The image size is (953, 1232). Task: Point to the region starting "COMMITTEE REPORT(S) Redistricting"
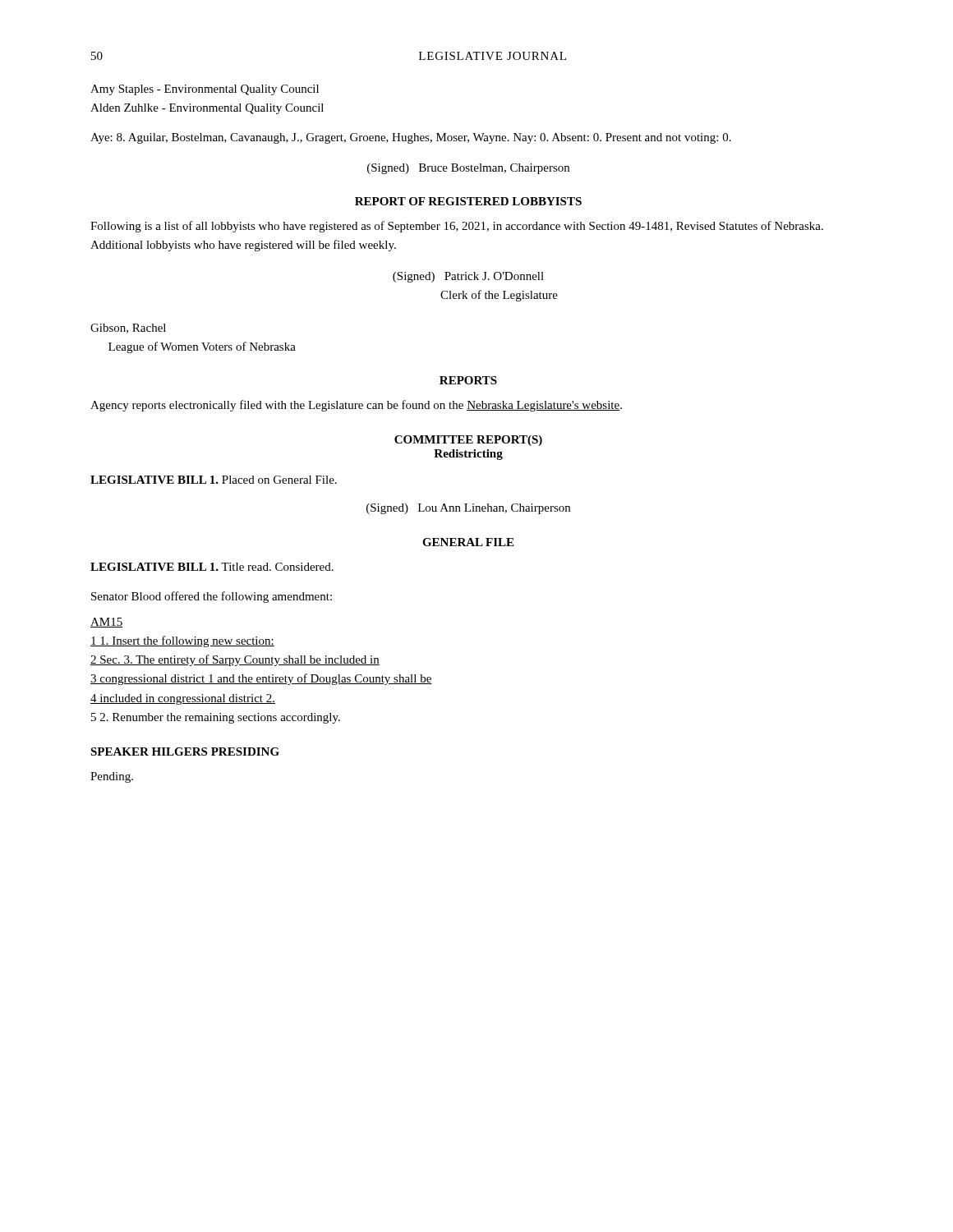[x=468, y=446]
